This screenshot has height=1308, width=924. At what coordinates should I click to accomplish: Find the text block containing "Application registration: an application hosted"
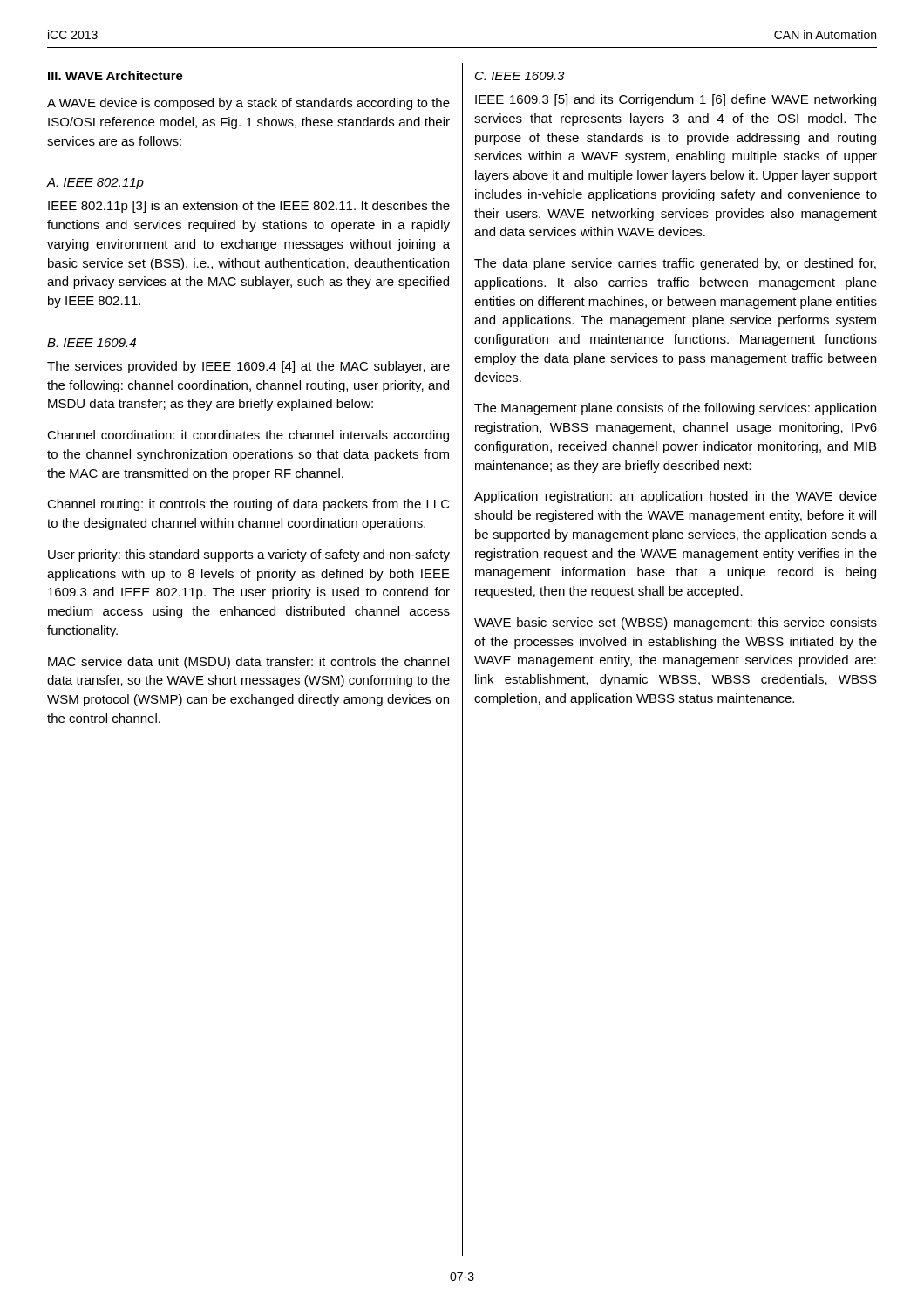click(x=676, y=543)
